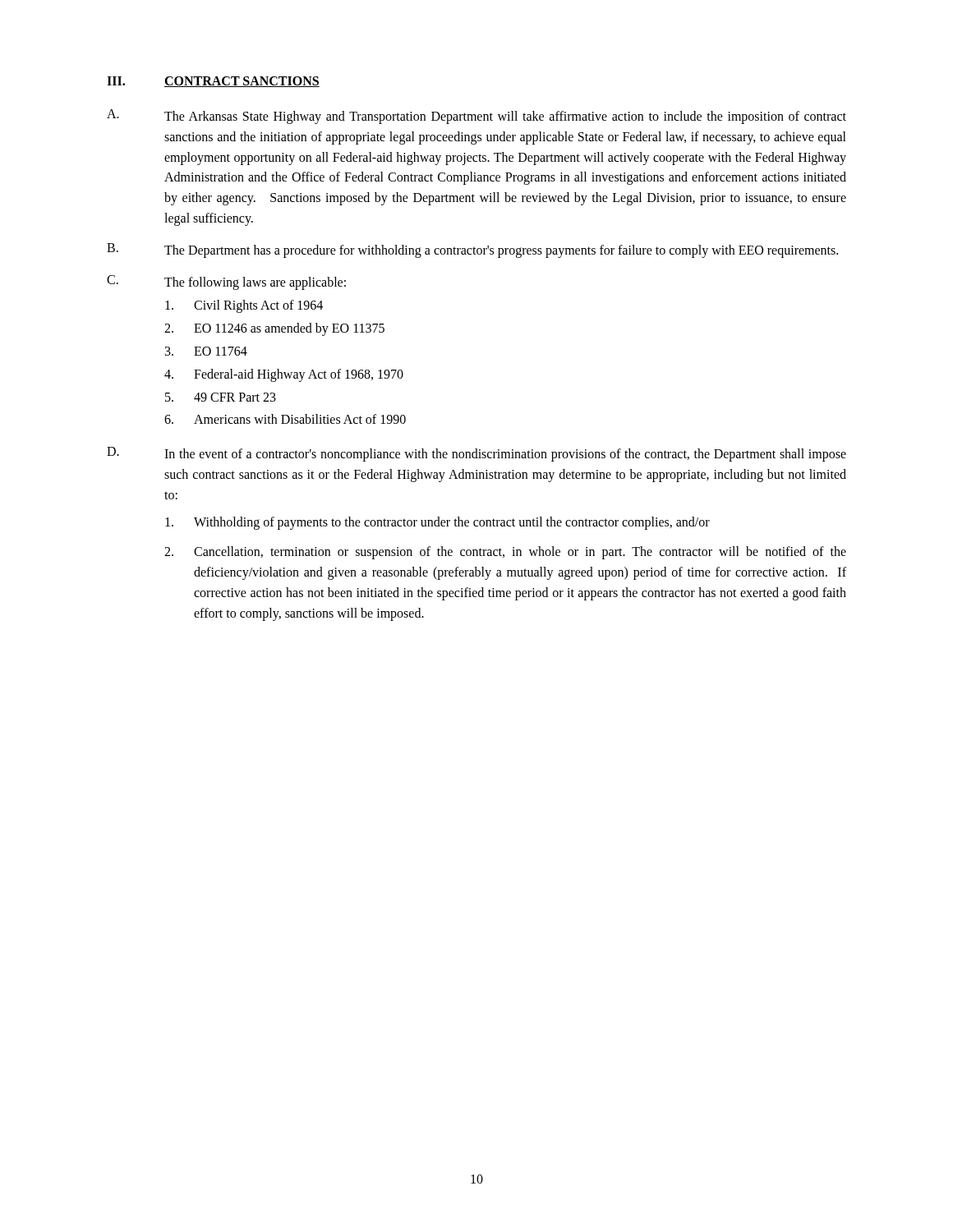Find the text block that says "B. The Department has a procedure for"

click(x=476, y=251)
